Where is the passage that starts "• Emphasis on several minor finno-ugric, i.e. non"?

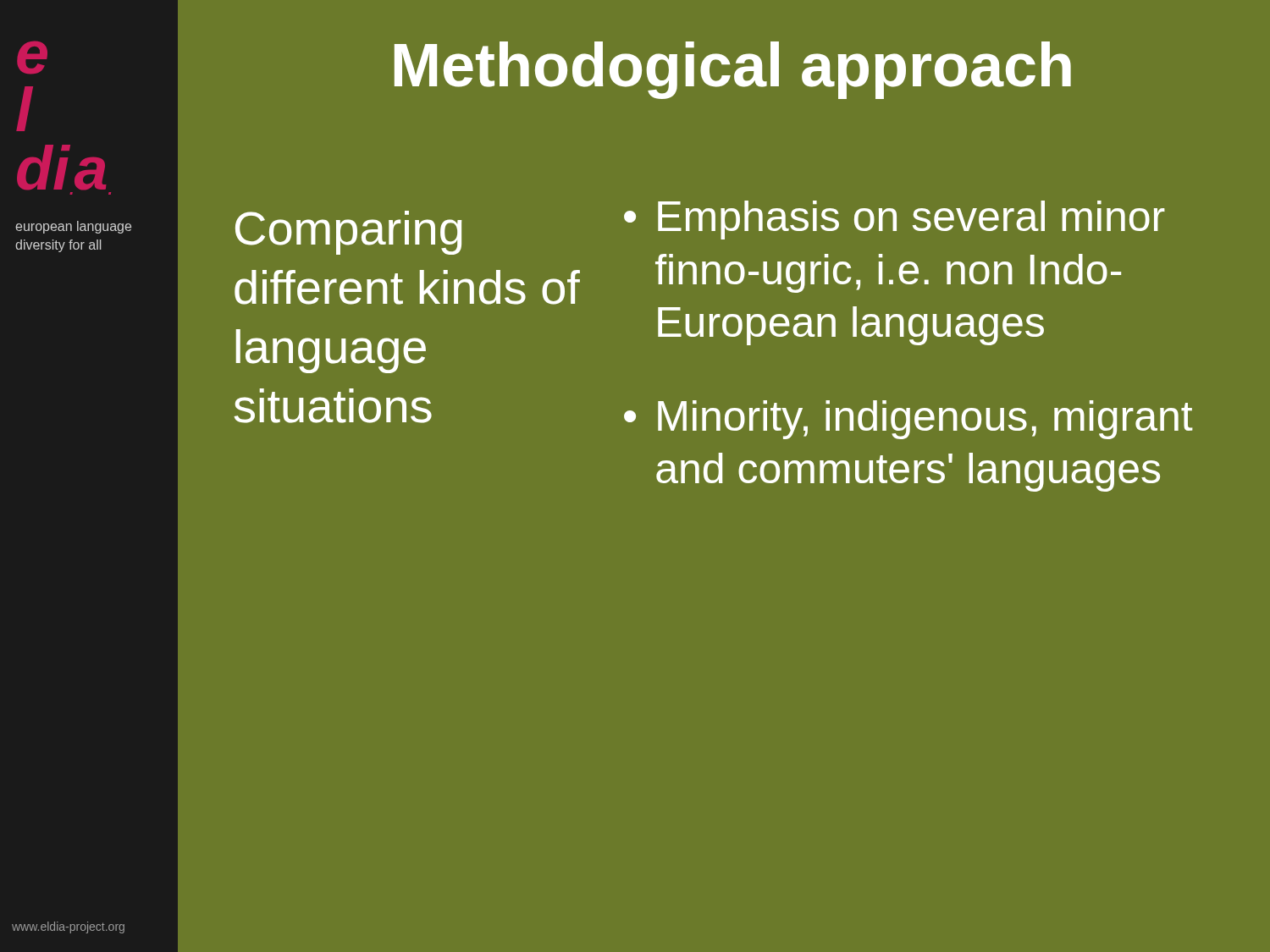coord(929,270)
